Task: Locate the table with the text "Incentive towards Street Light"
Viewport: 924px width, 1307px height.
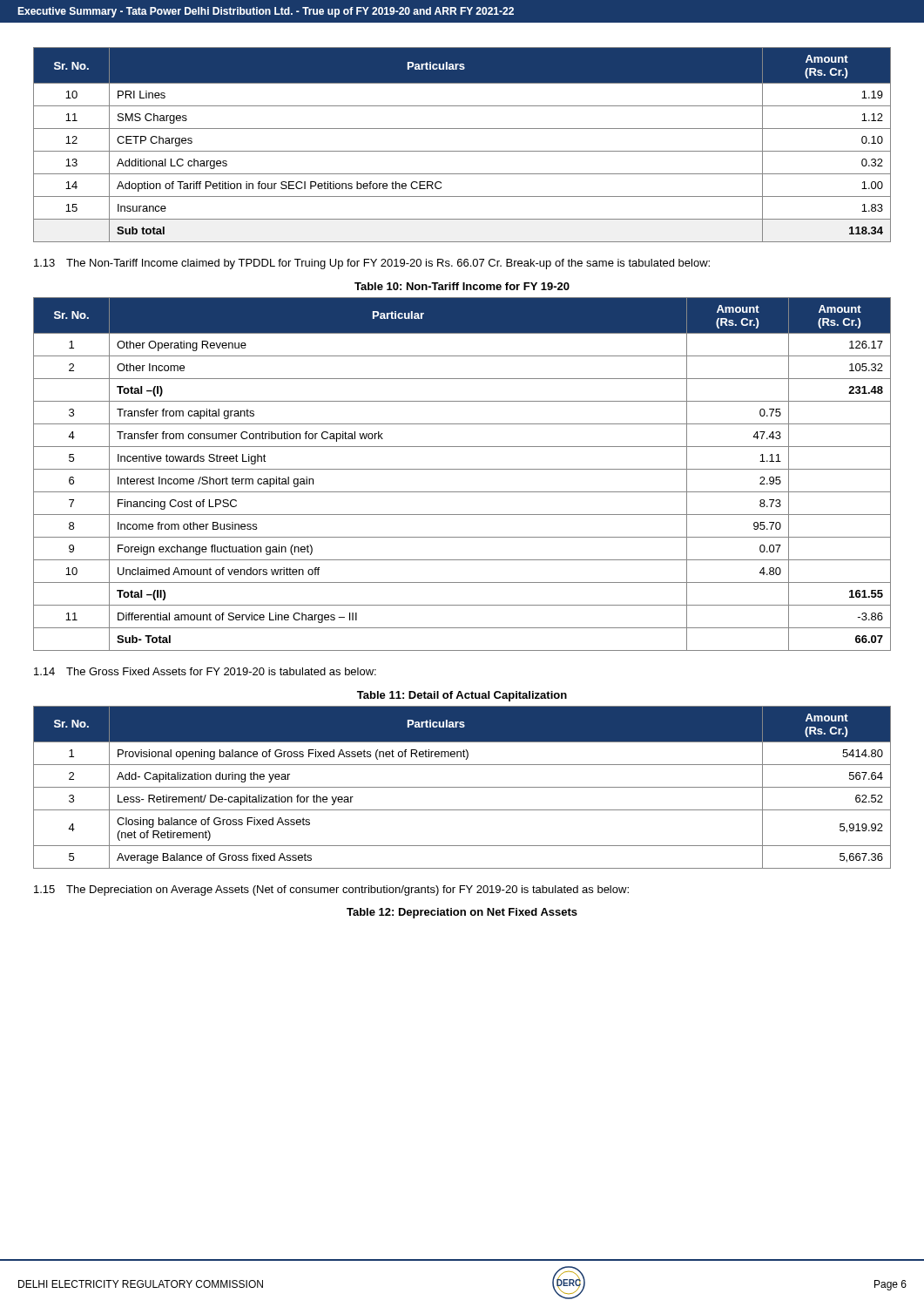Action: (462, 474)
